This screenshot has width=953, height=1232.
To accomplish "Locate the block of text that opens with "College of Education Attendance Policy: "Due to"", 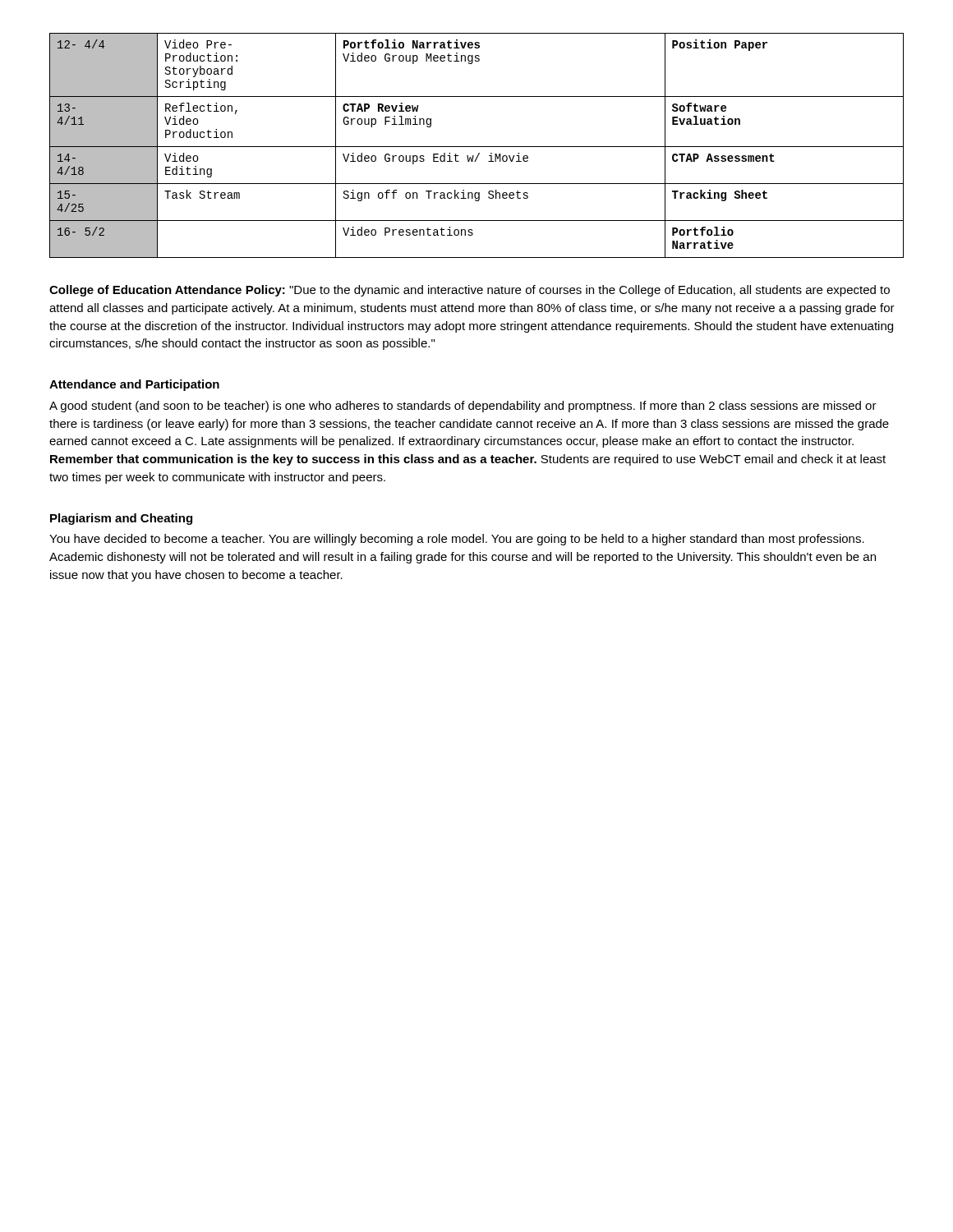I will tap(472, 316).
